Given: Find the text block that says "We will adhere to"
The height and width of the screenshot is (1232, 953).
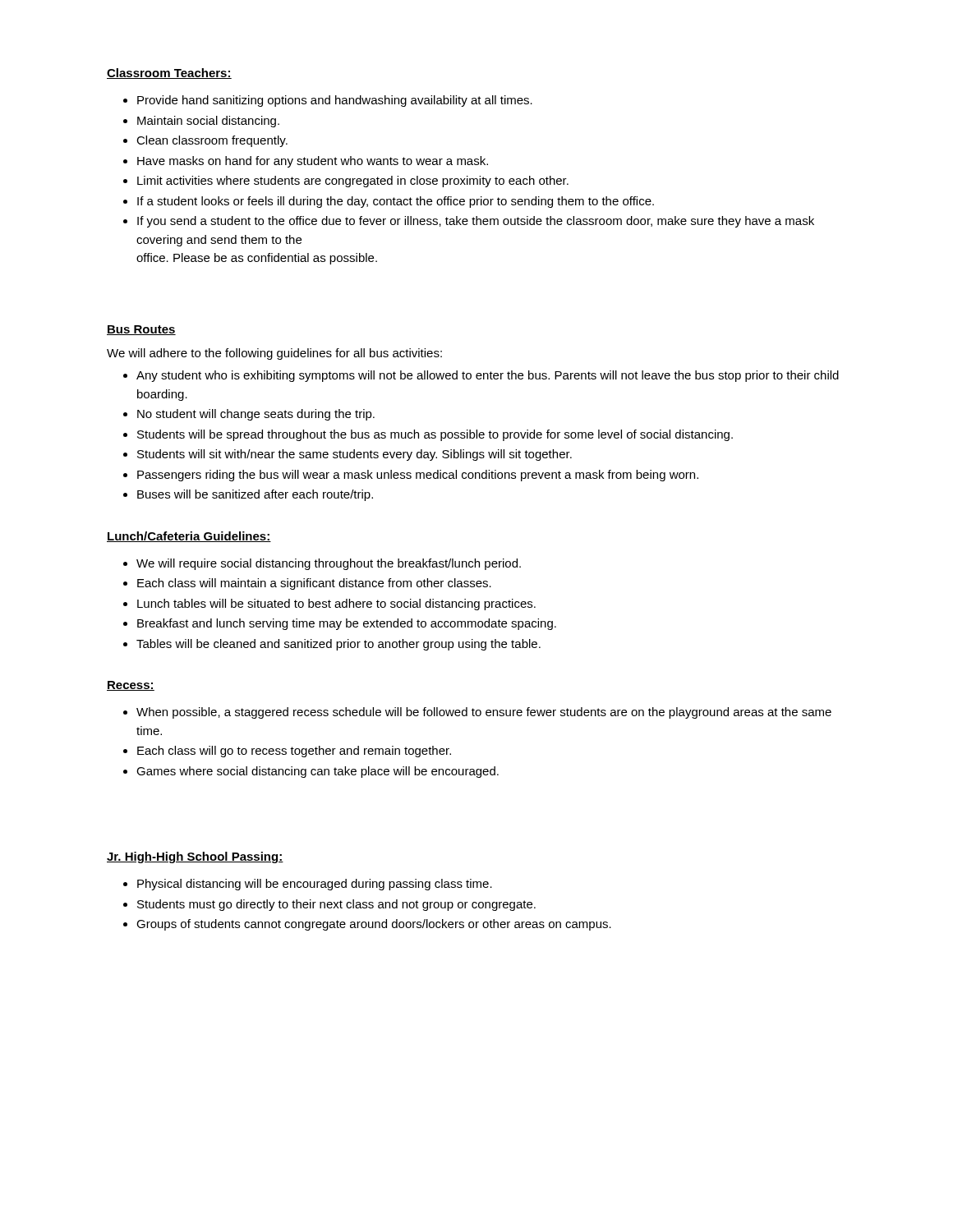Looking at the screenshot, I should pyautogui.click(x=275, y=352).
